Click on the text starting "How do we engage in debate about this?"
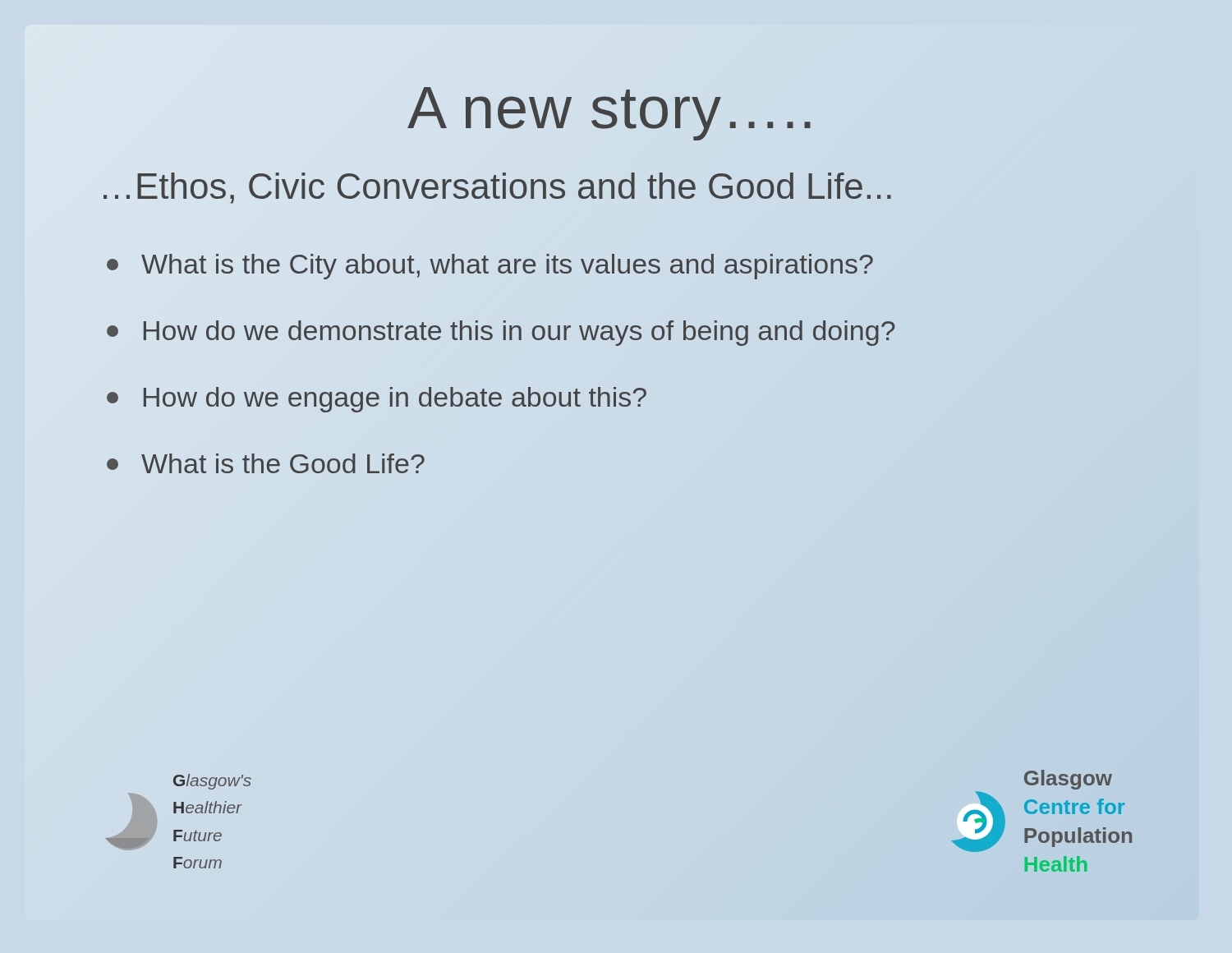The image size is (1232, 953). click(377, 397)
